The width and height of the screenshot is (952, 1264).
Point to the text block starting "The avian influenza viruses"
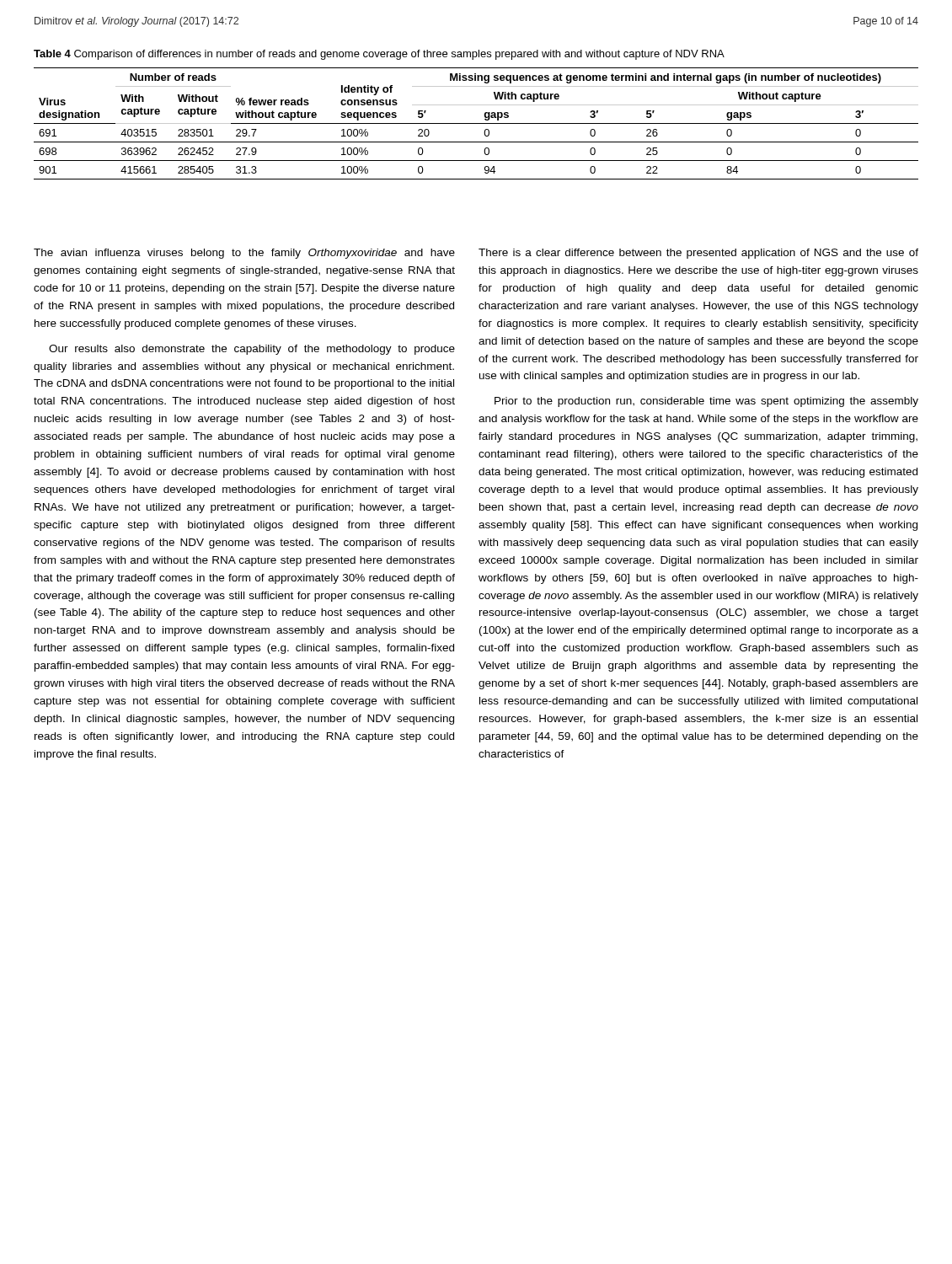pos(244,504)
